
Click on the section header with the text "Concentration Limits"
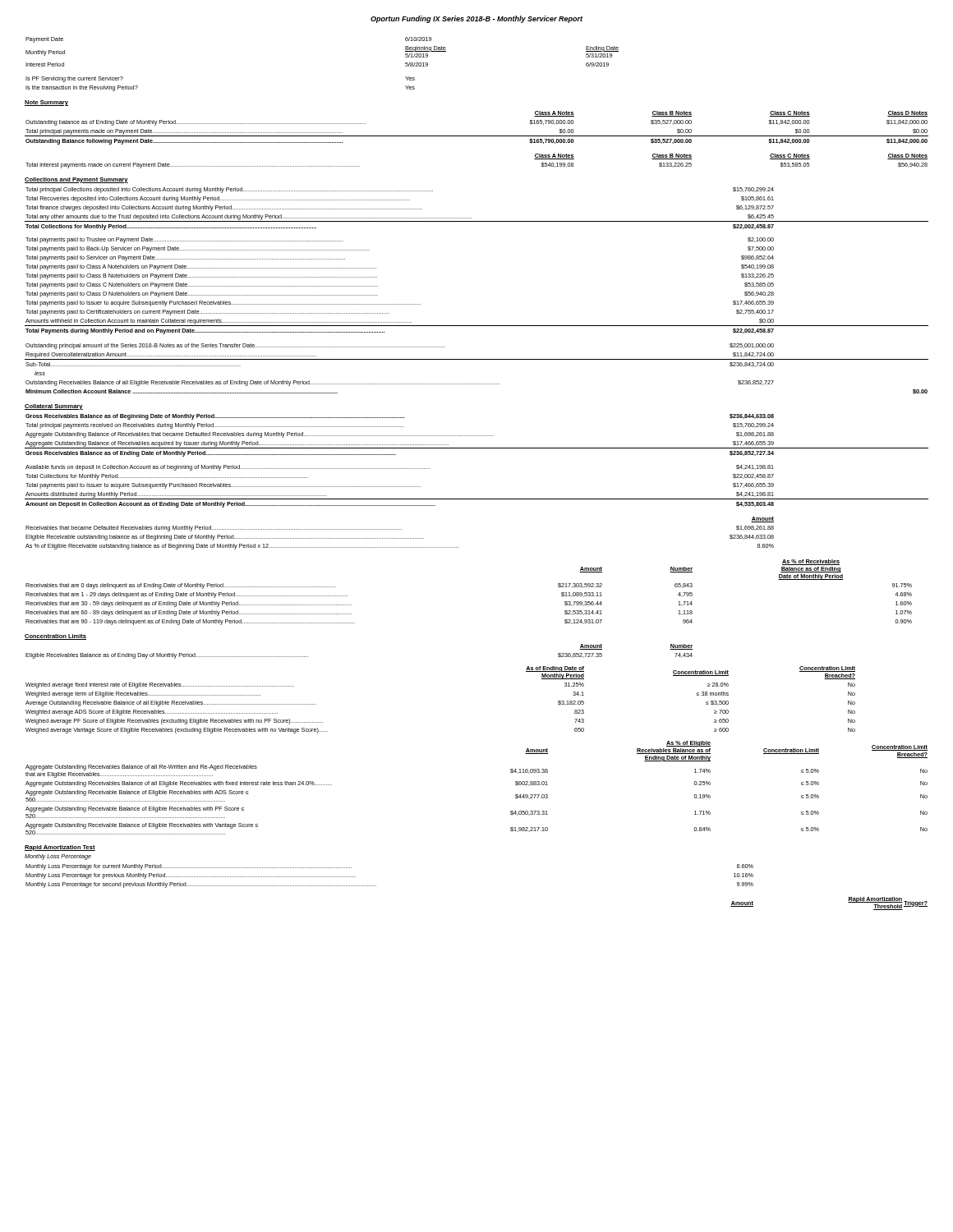[55, 636]
